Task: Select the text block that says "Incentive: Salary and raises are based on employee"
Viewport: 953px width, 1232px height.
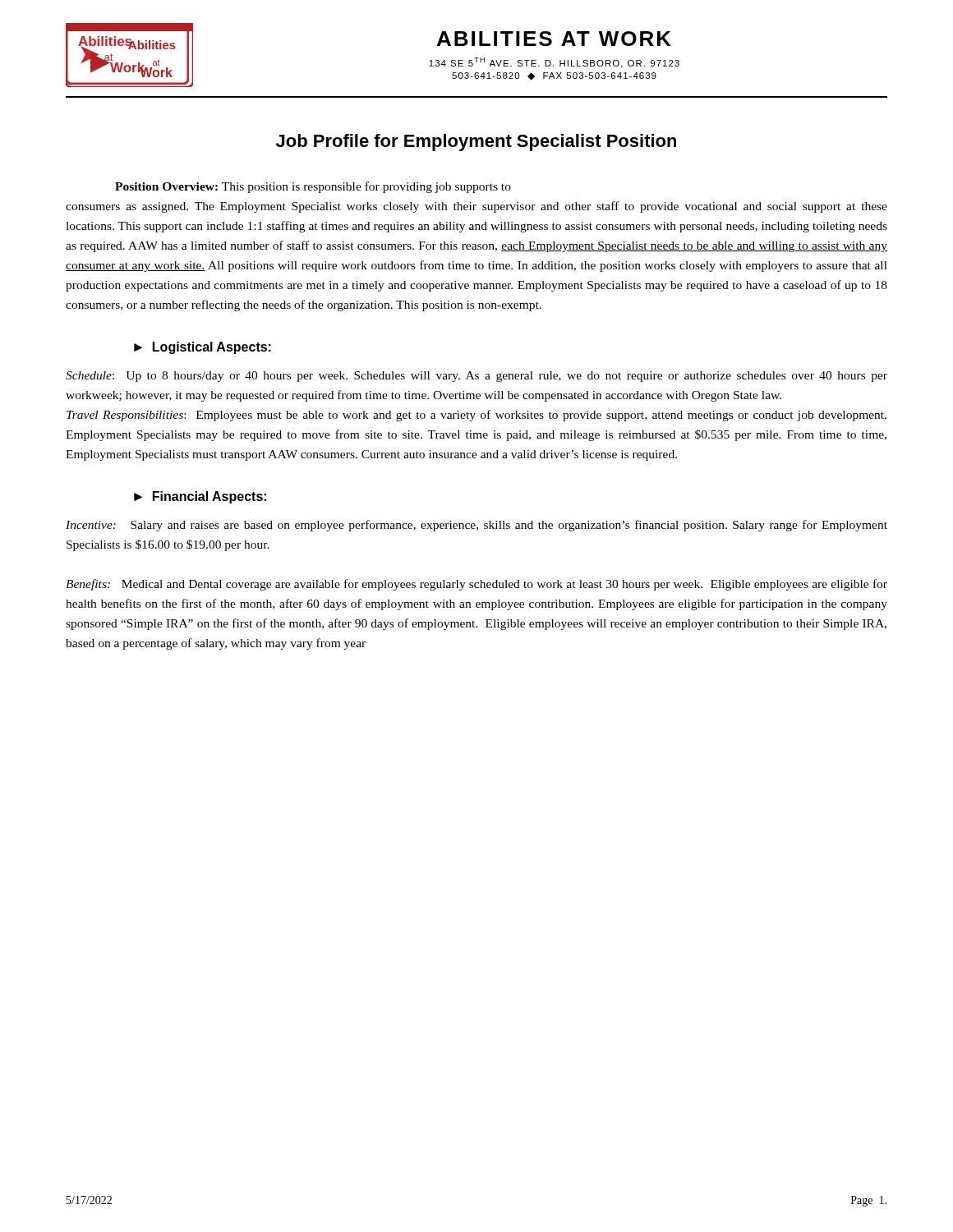Action: click(476, 584)
